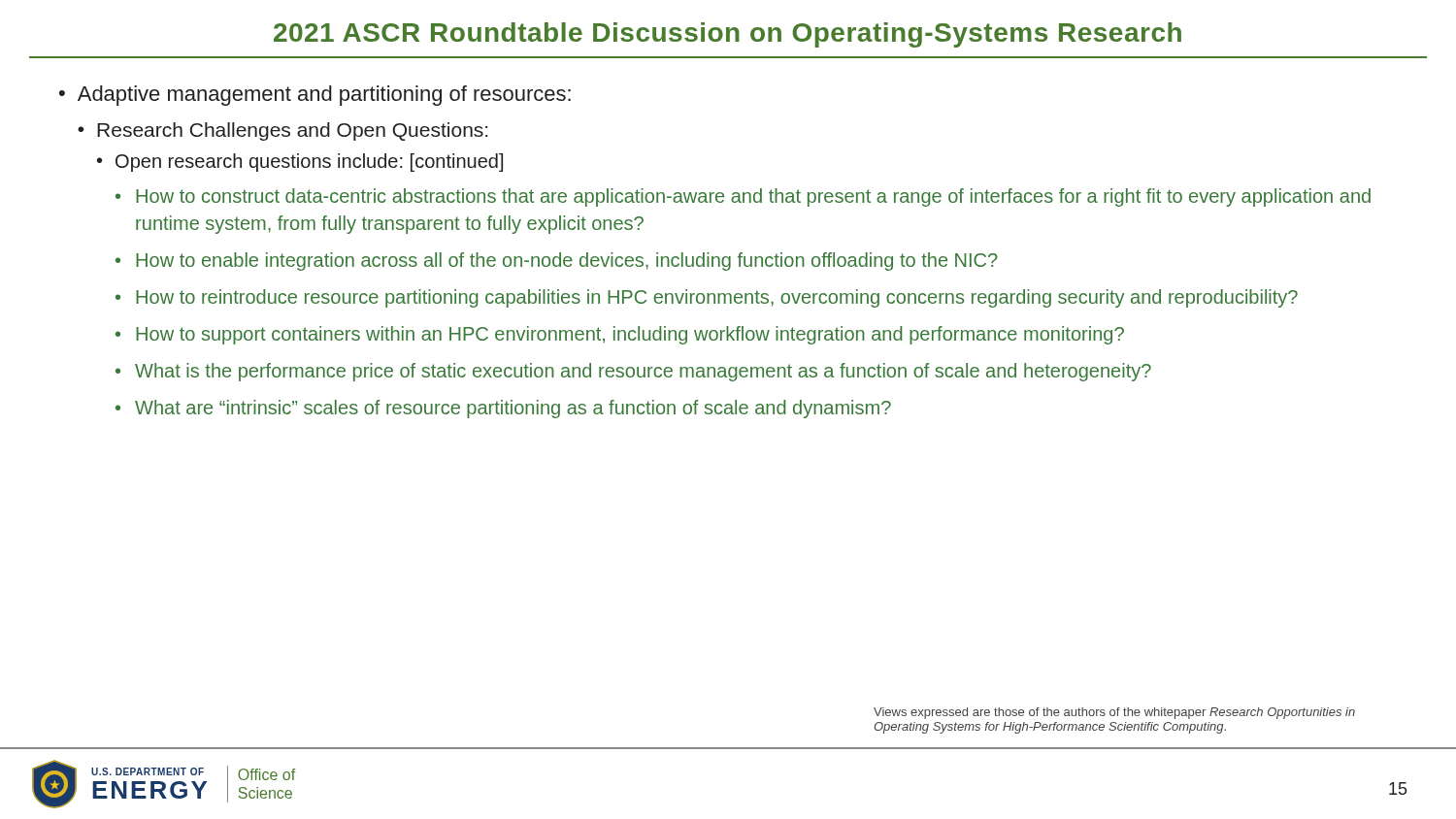Select the list item containing "How to support containers"
The width and height of the screenshot is (1456, 819).
(x=630, y=334)
